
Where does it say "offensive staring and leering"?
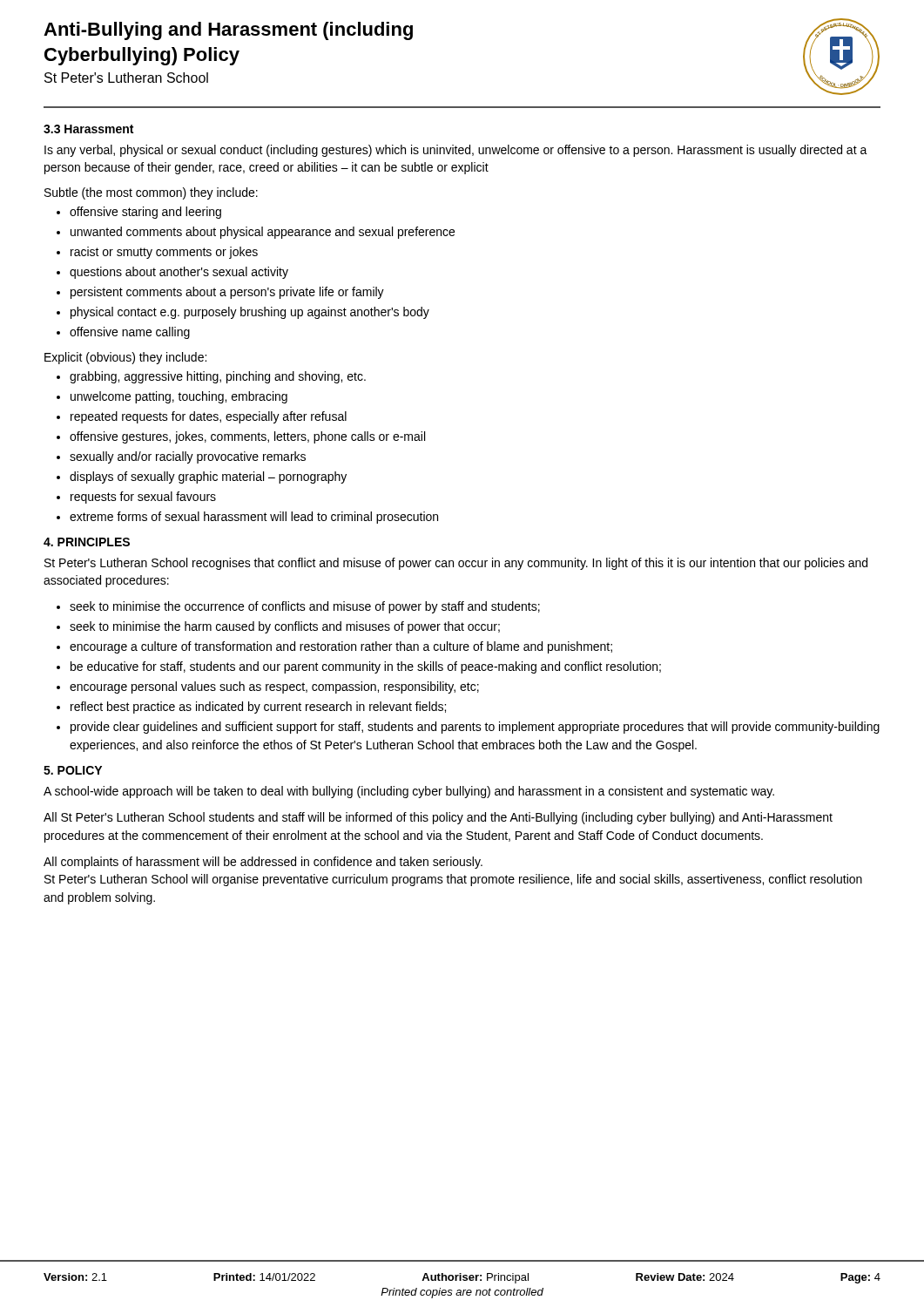point(146,211)
